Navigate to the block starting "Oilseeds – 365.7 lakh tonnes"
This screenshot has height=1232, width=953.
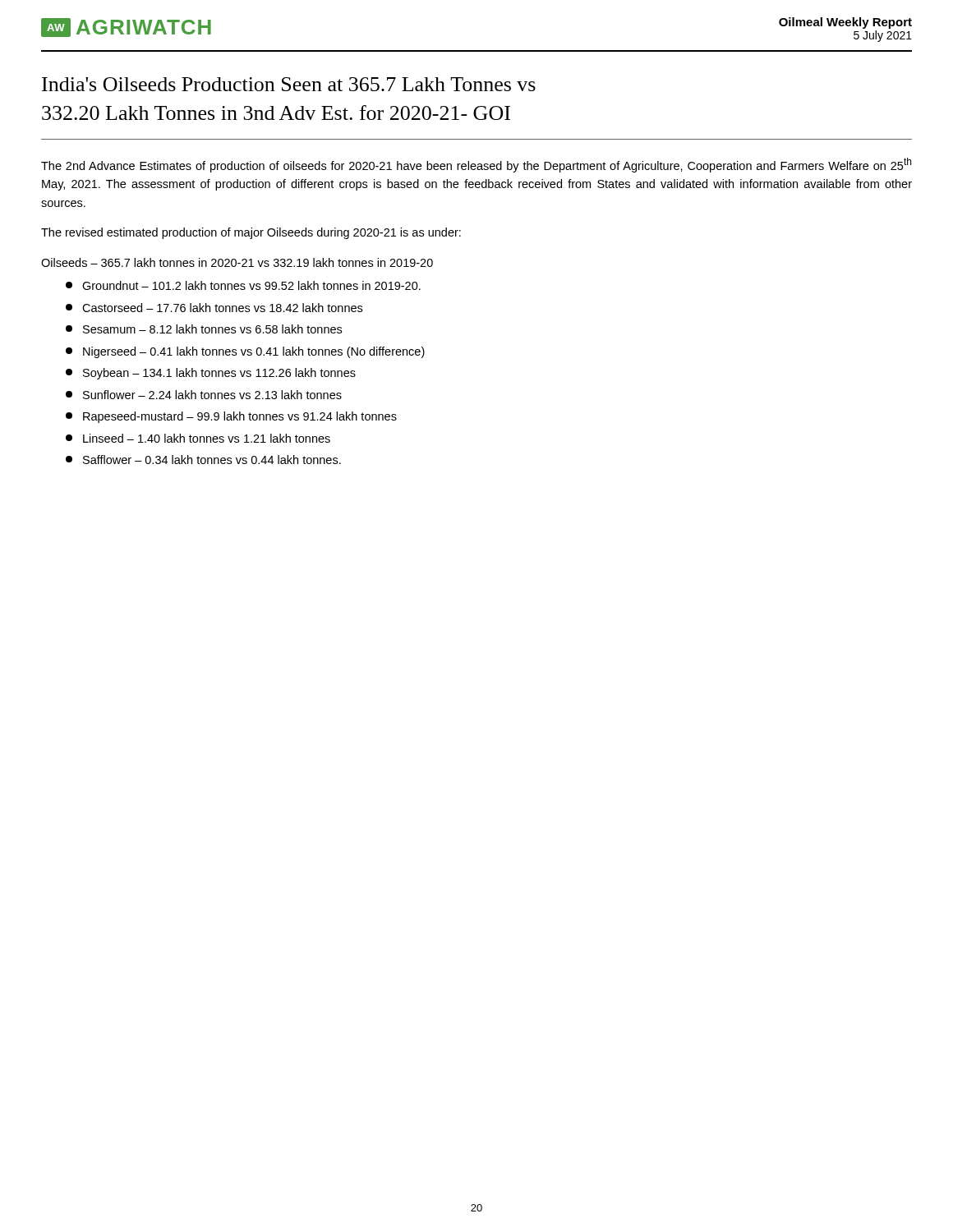point(237,263)
